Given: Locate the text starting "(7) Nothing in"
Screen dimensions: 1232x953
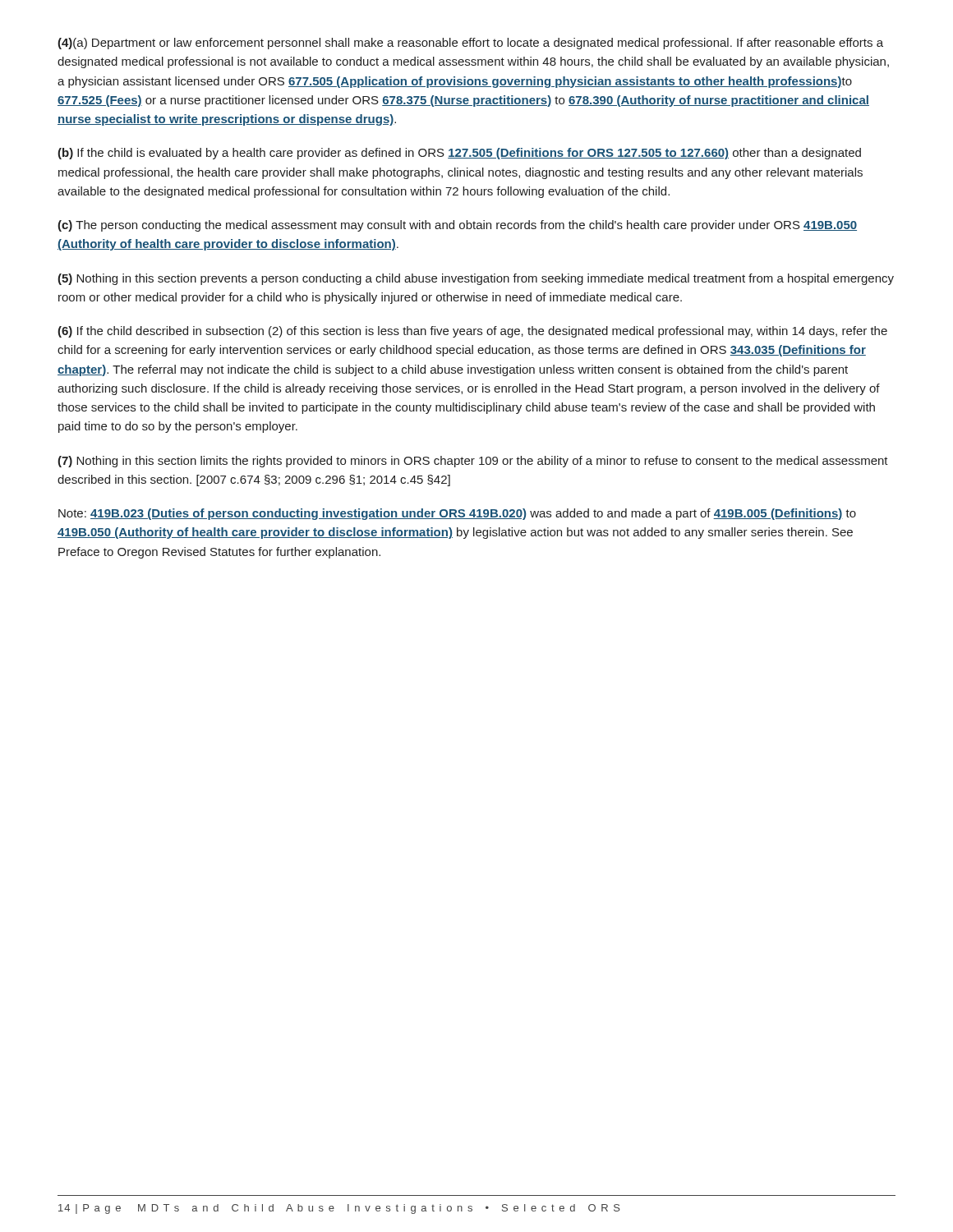Looking at the screenshot, I should pyautogui.click(x=476, y=470).
